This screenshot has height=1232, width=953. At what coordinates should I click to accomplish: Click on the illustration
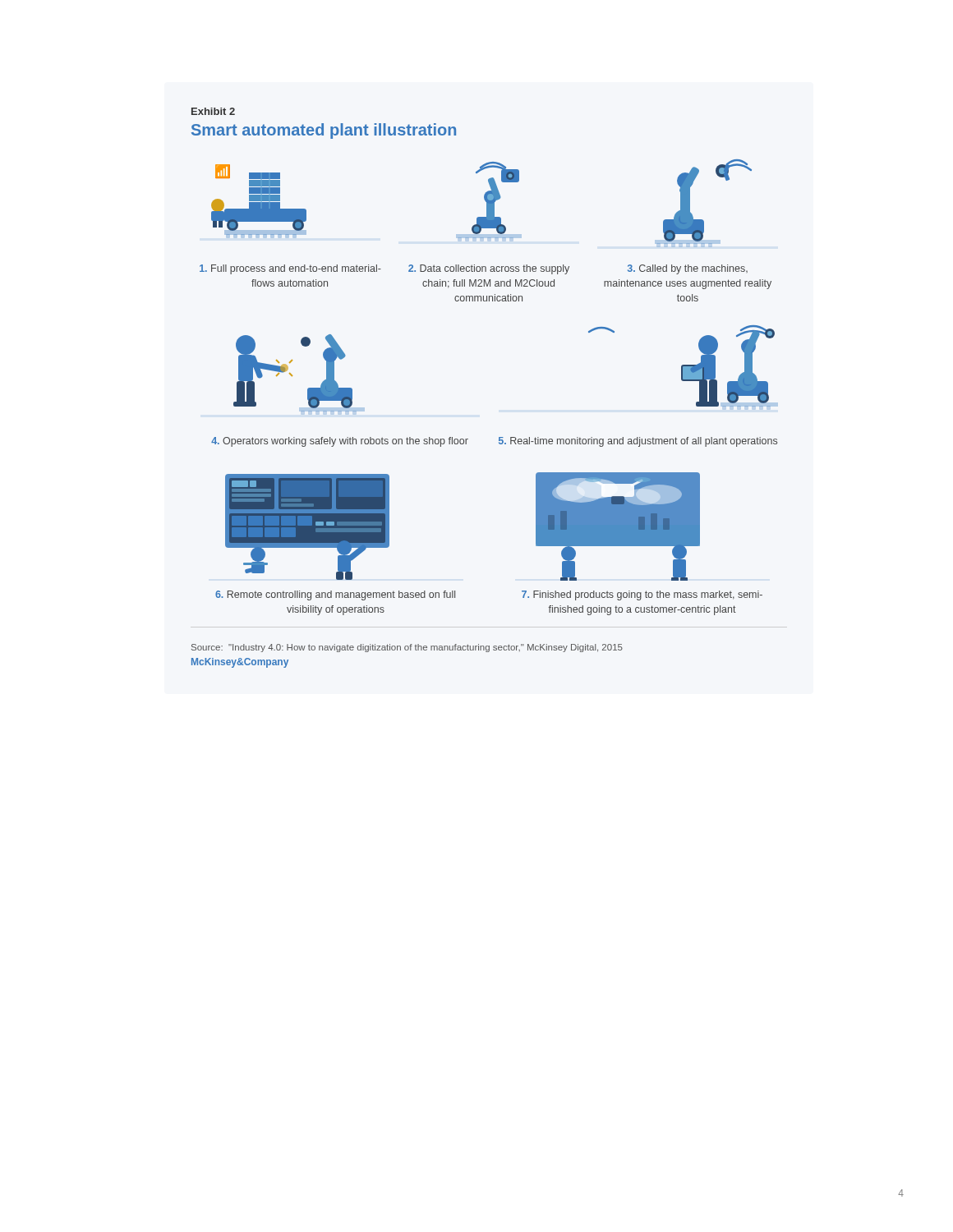point(489,387)
